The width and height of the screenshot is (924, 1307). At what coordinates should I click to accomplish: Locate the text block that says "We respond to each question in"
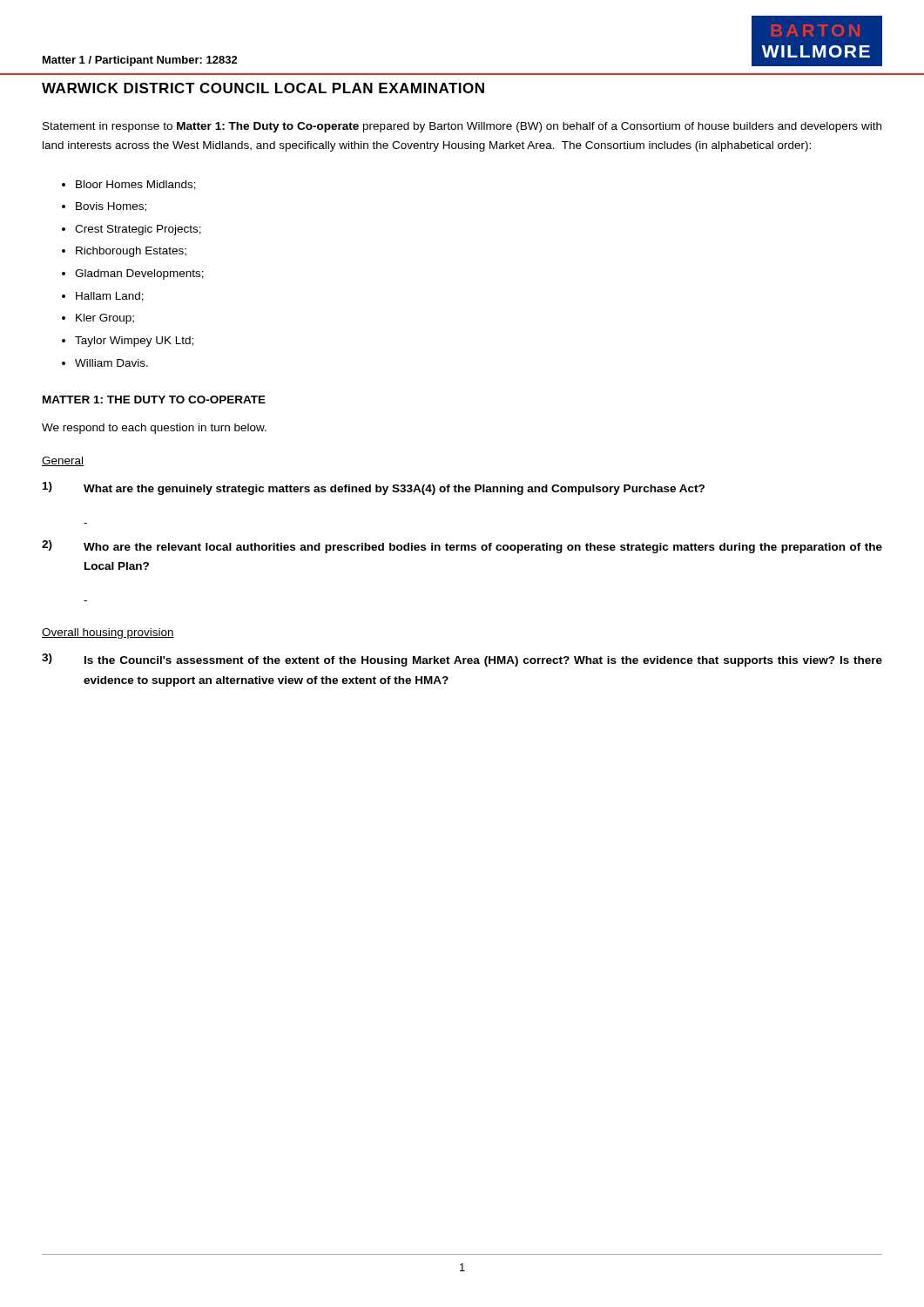pyautogui.click(x=154, y=428)
